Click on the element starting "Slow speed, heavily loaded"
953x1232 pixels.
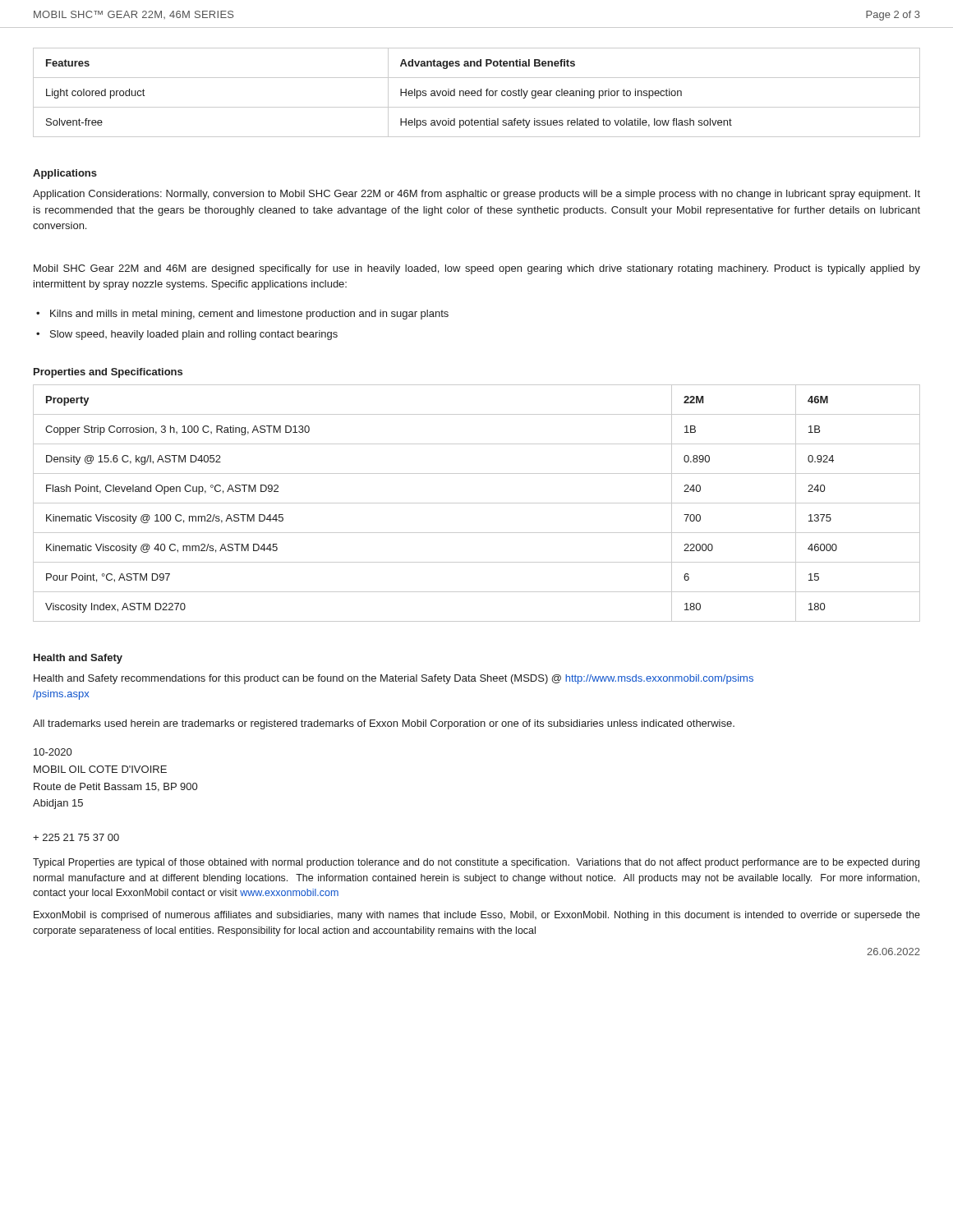(194, 334)
